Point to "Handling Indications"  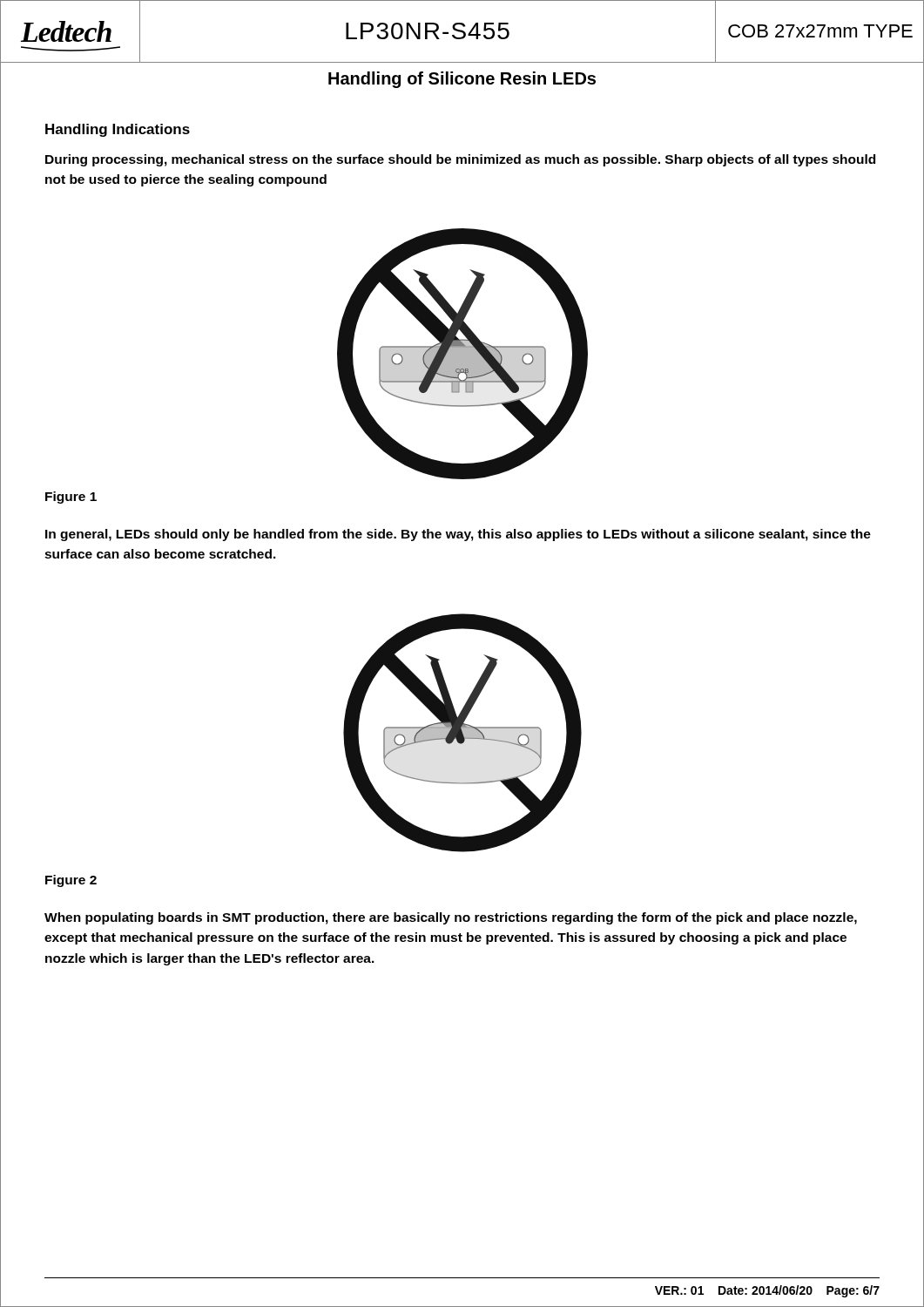click(117, 129)
